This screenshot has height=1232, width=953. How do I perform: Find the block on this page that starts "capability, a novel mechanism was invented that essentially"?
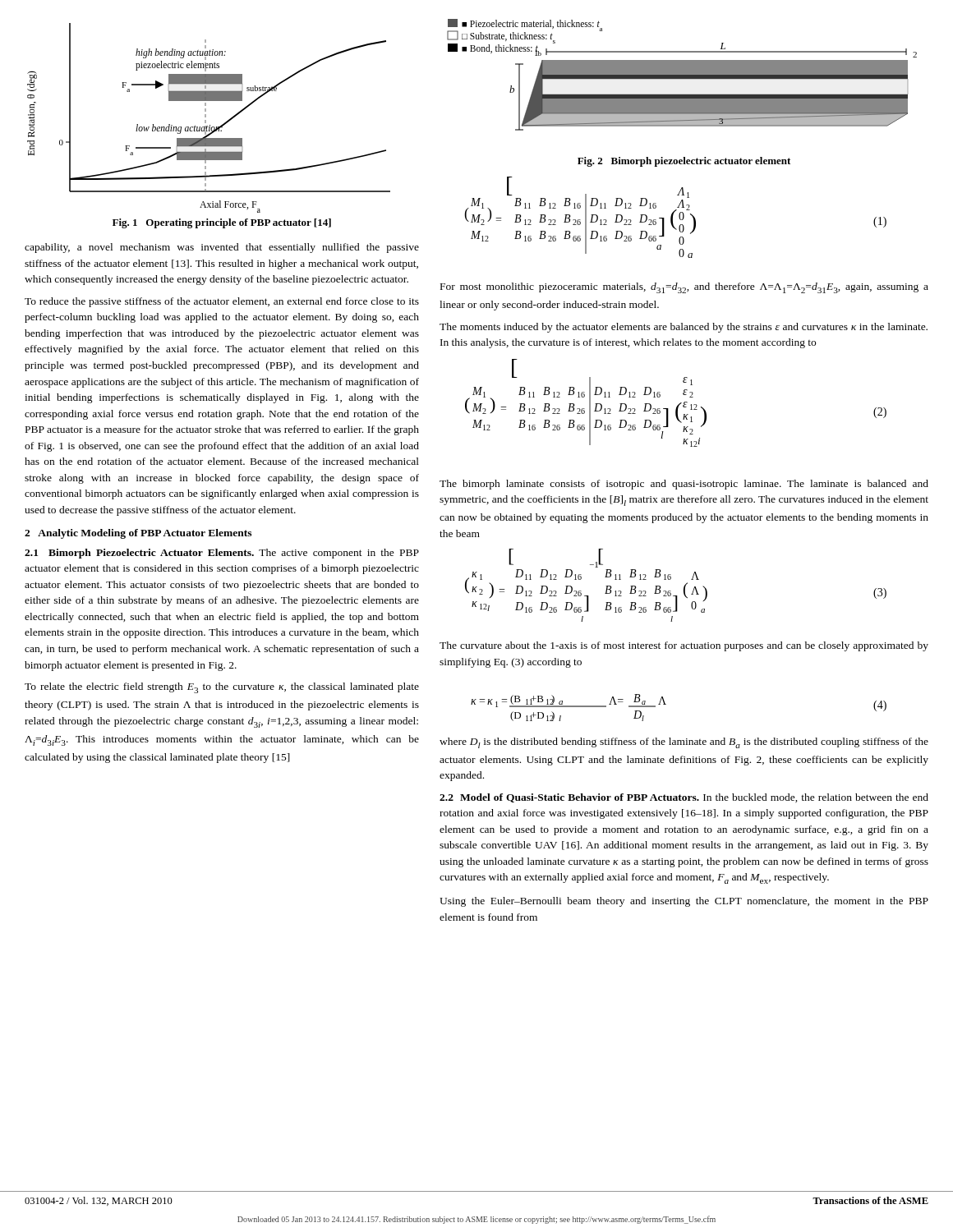(x=222, y=263)
